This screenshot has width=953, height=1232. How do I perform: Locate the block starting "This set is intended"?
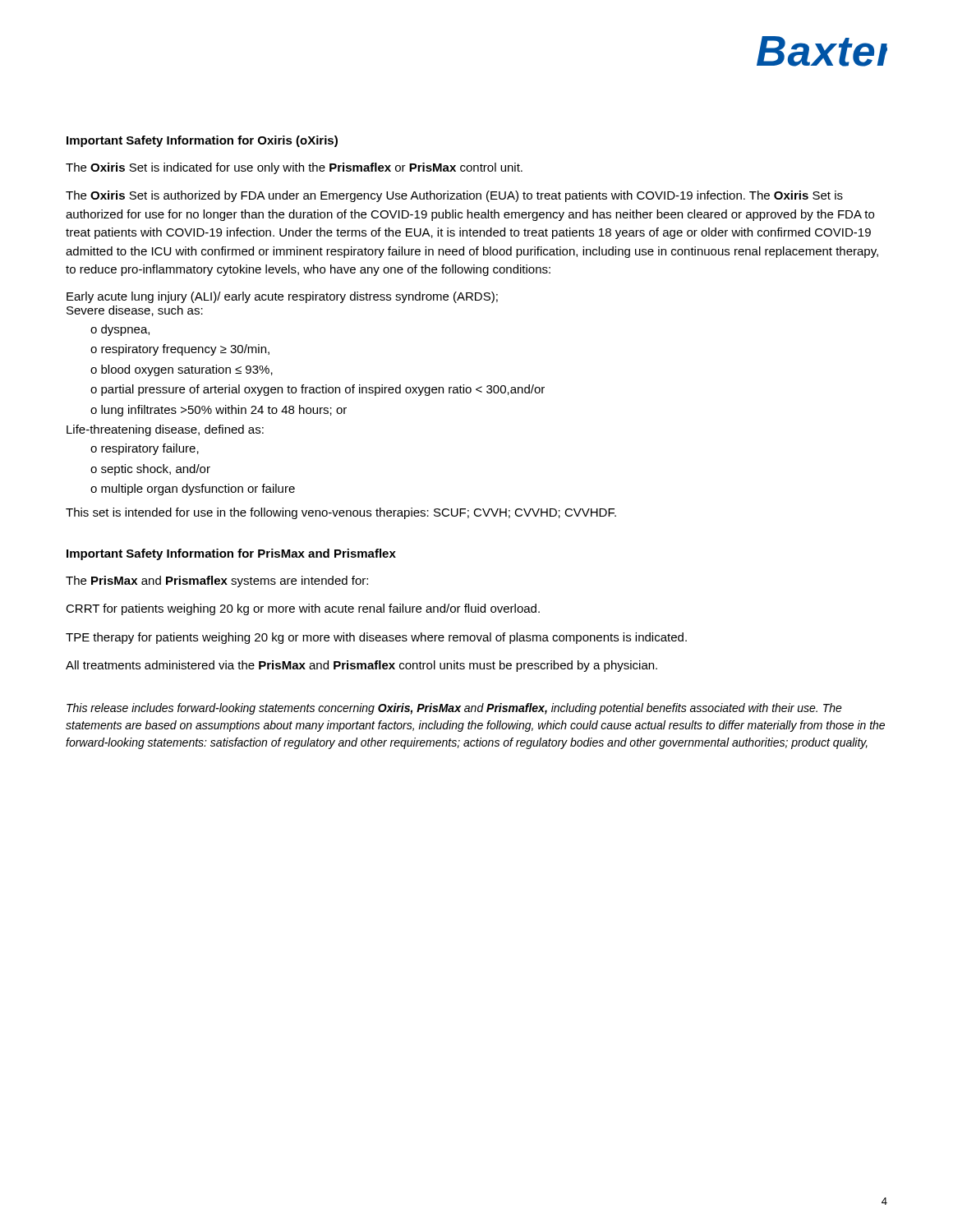[x=476, y=512]
